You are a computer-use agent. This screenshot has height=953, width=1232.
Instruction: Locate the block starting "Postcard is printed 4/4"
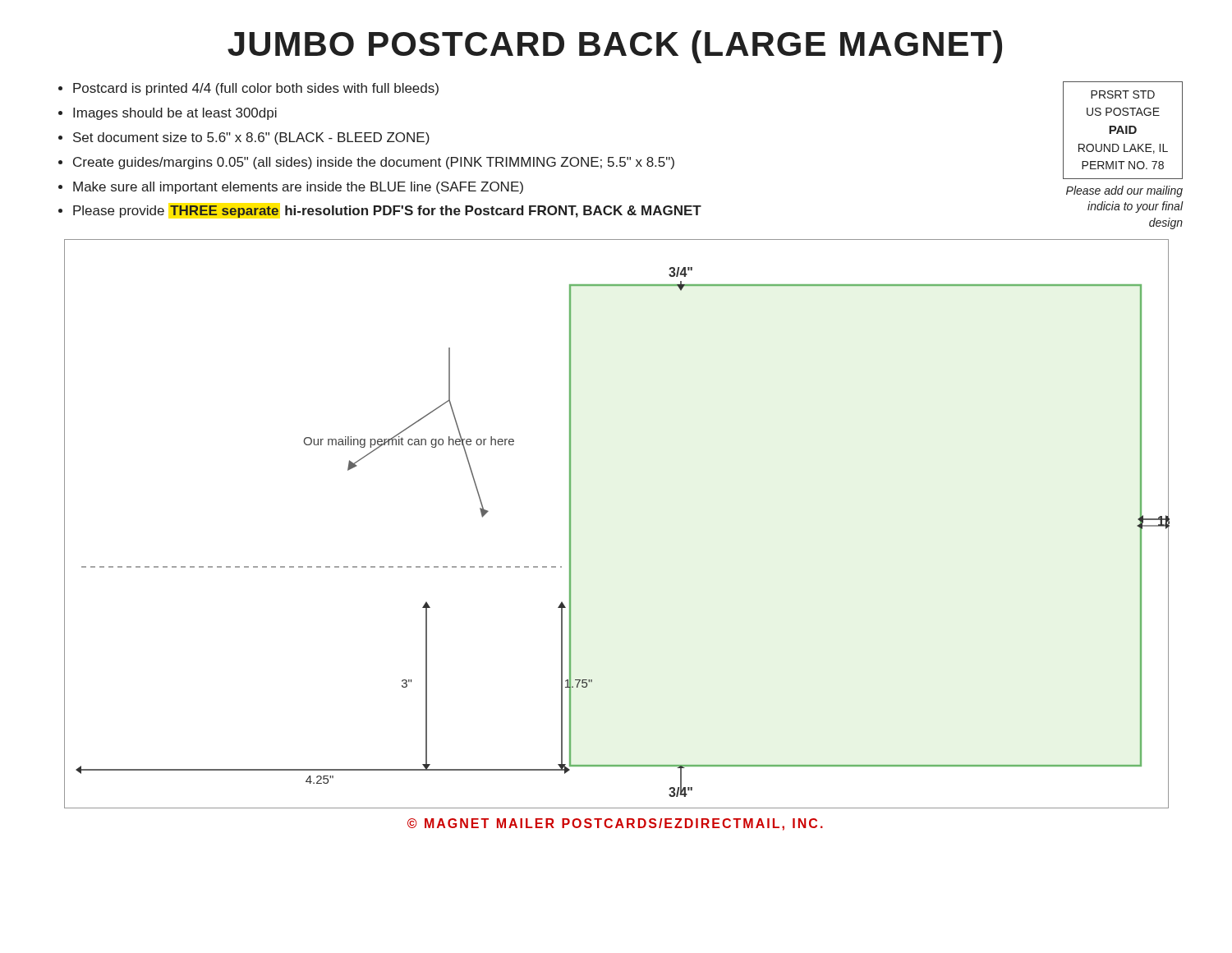pos(256,88)
